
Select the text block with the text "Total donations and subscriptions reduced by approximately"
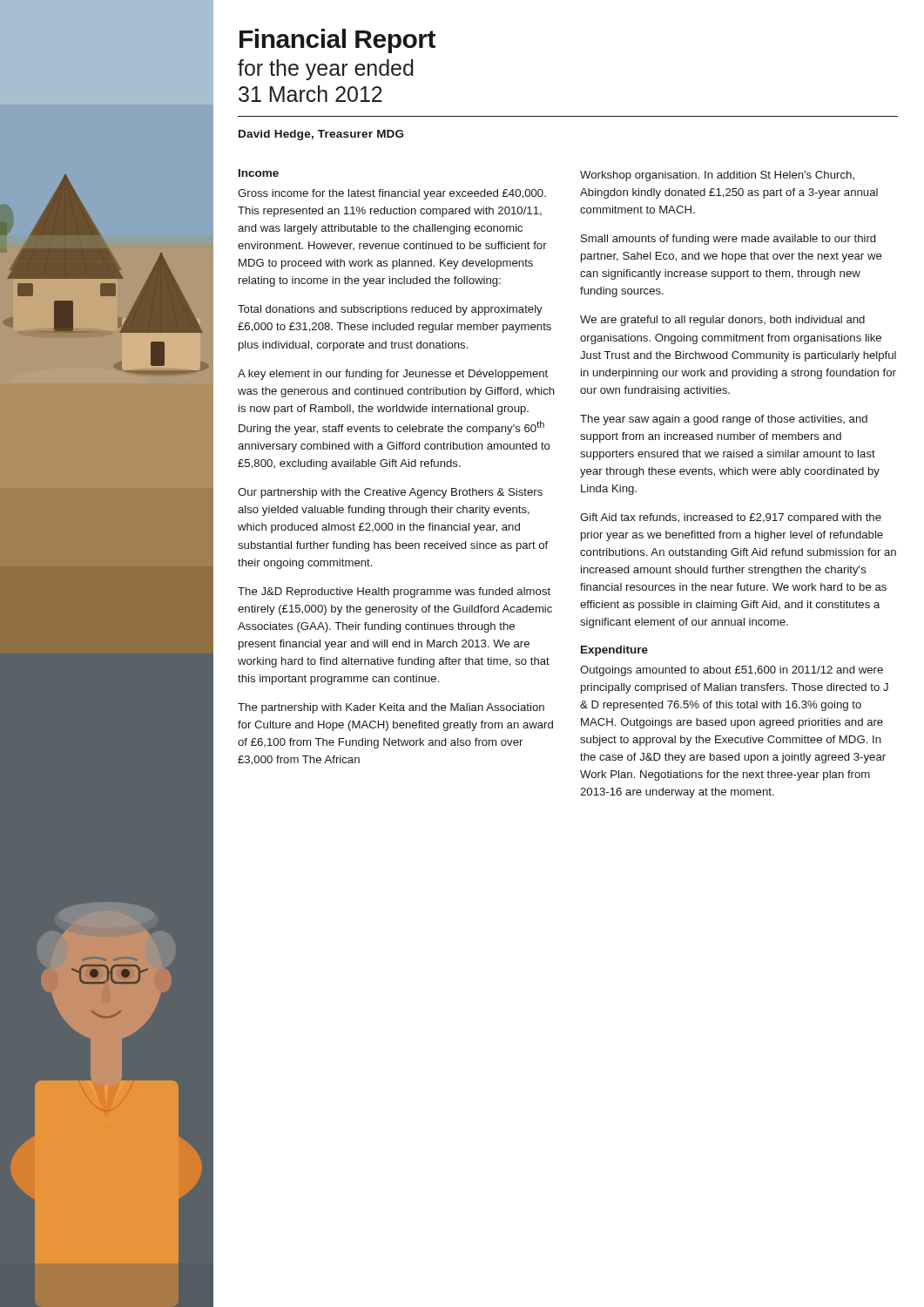(395, 327)
